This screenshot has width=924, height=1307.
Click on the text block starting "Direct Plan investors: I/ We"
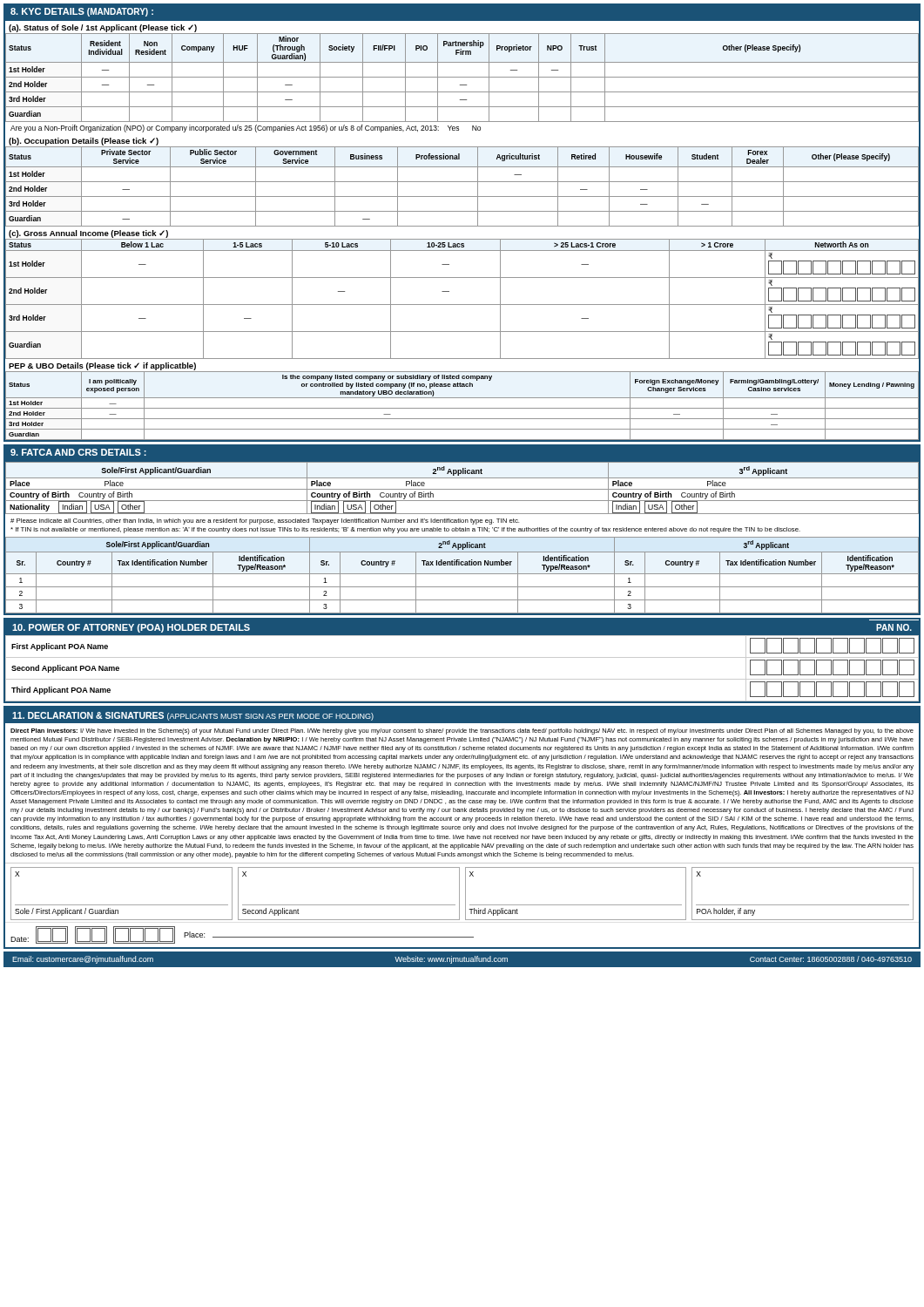click(462, 792)
